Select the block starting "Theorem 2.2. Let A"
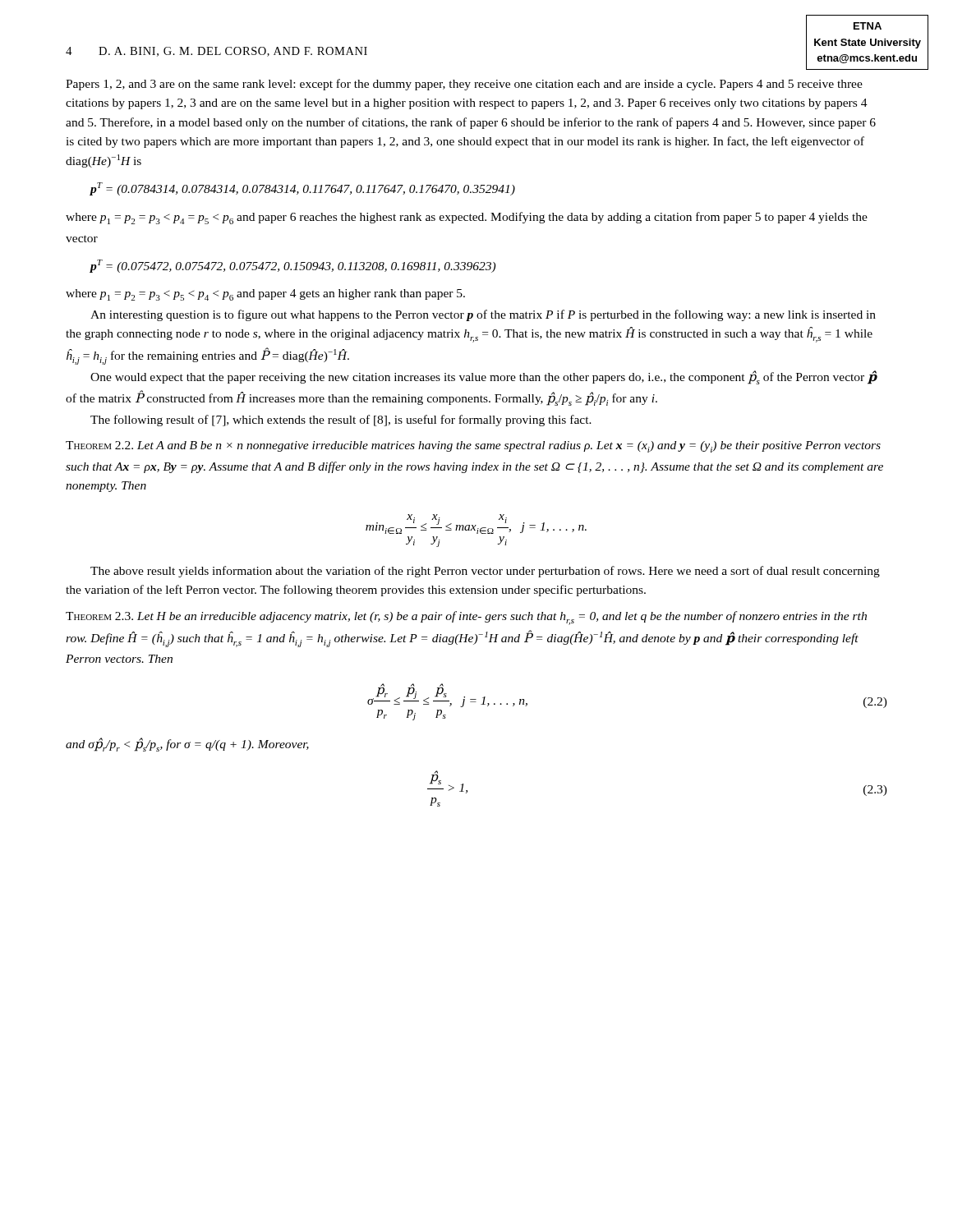This screenshot has width=953, height=1232. 475,465
